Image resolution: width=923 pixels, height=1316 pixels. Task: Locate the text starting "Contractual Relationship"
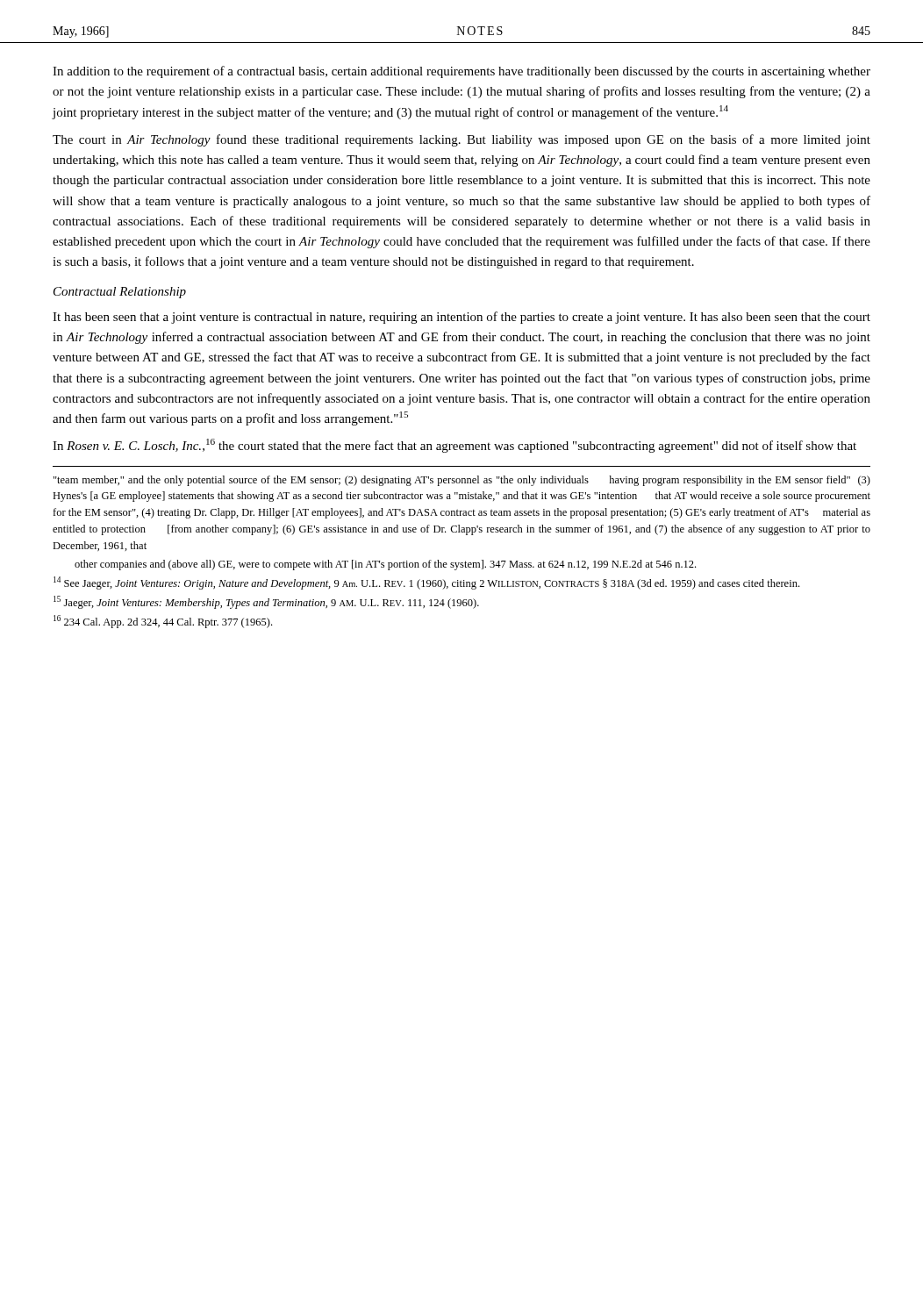click(120, 293)
